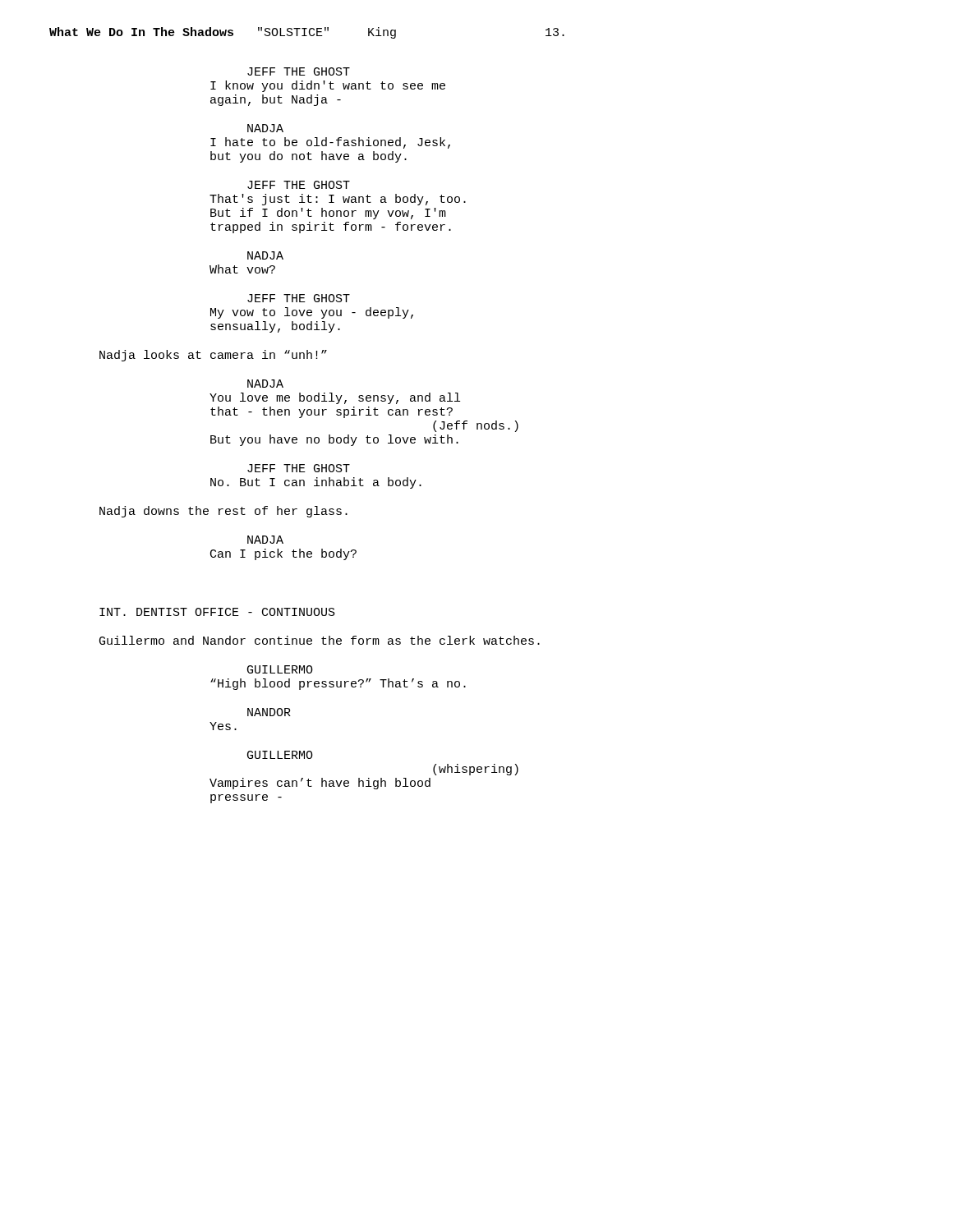Click the passage that begins "JEFF THE GHOST No."
Screen dimensions: 1232x953
[x=299, y=468]
